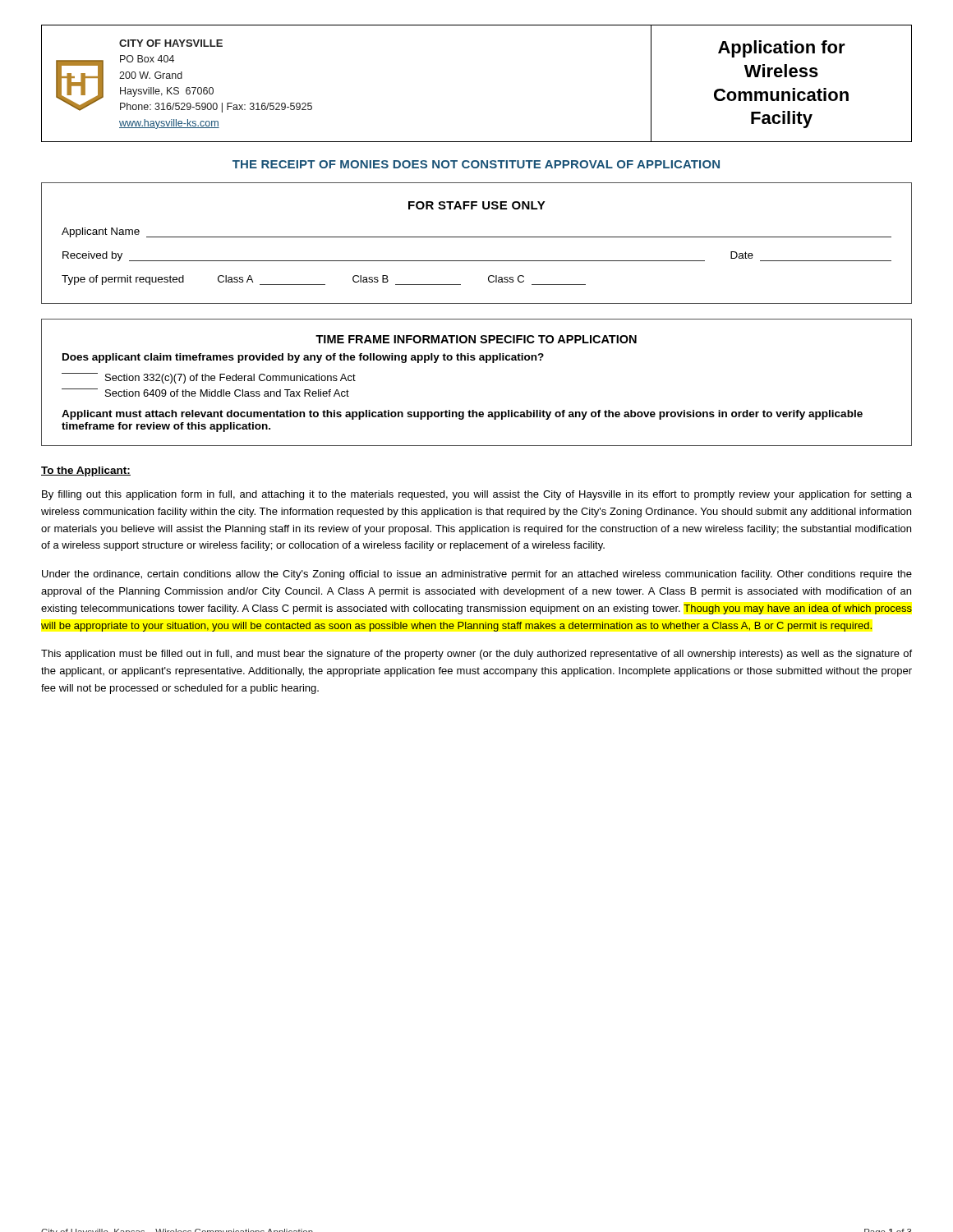
Task: Where is the passage that starts "By filling out this application form in full,"?
Action: point(476,520)
